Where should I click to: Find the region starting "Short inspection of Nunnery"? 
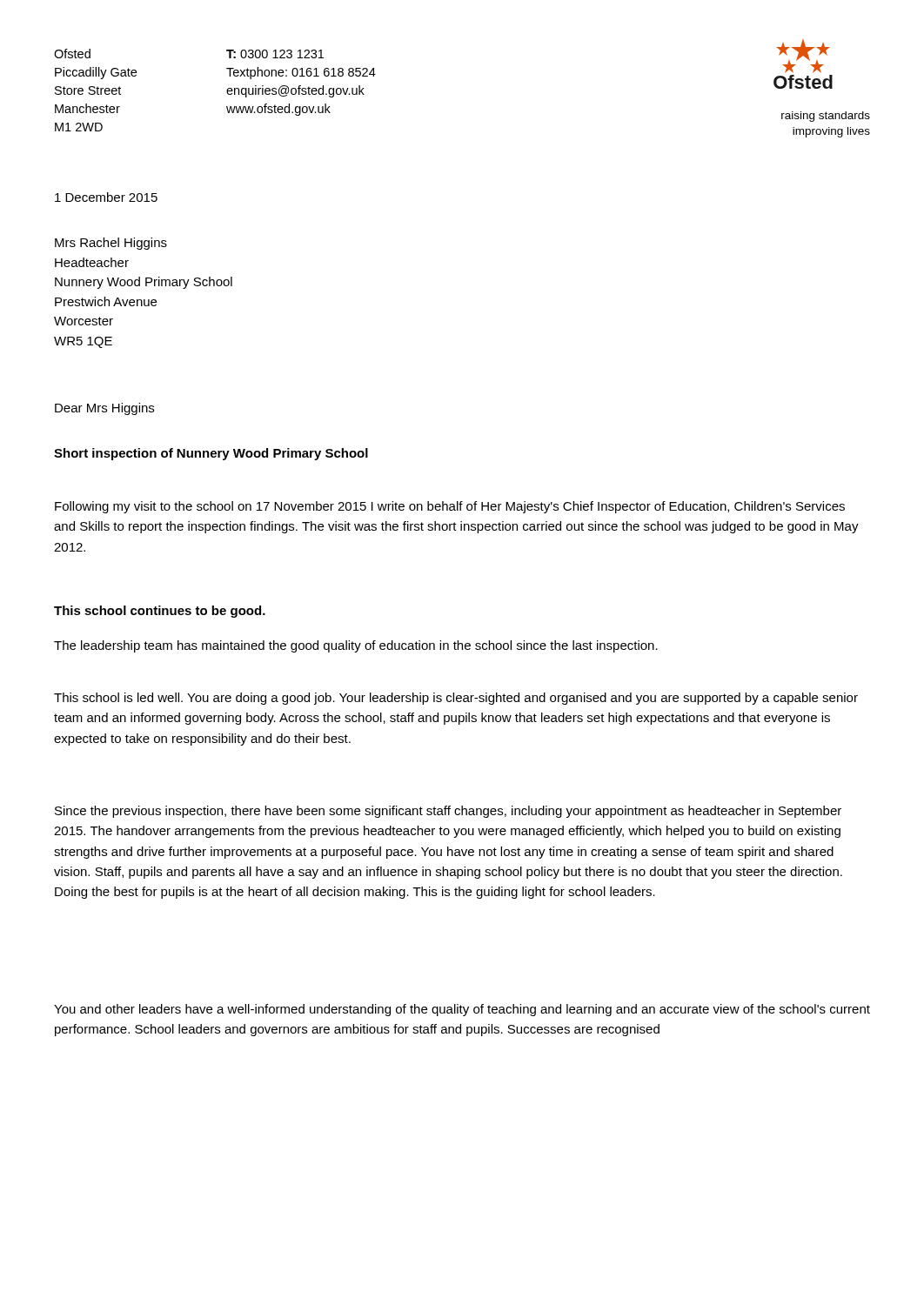coord(211,453)
